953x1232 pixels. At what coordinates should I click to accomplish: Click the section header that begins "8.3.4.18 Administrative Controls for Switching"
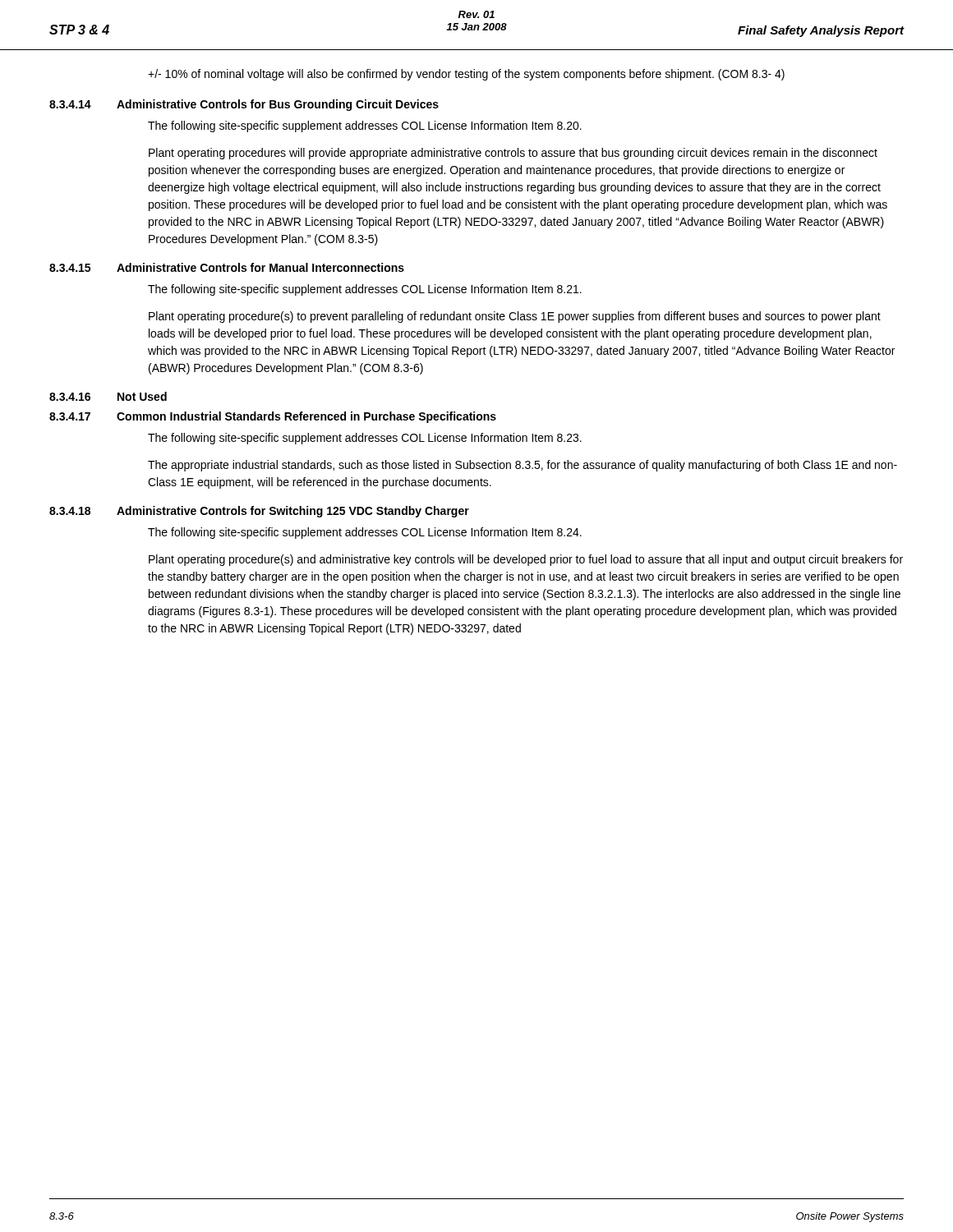pos(259,511)
